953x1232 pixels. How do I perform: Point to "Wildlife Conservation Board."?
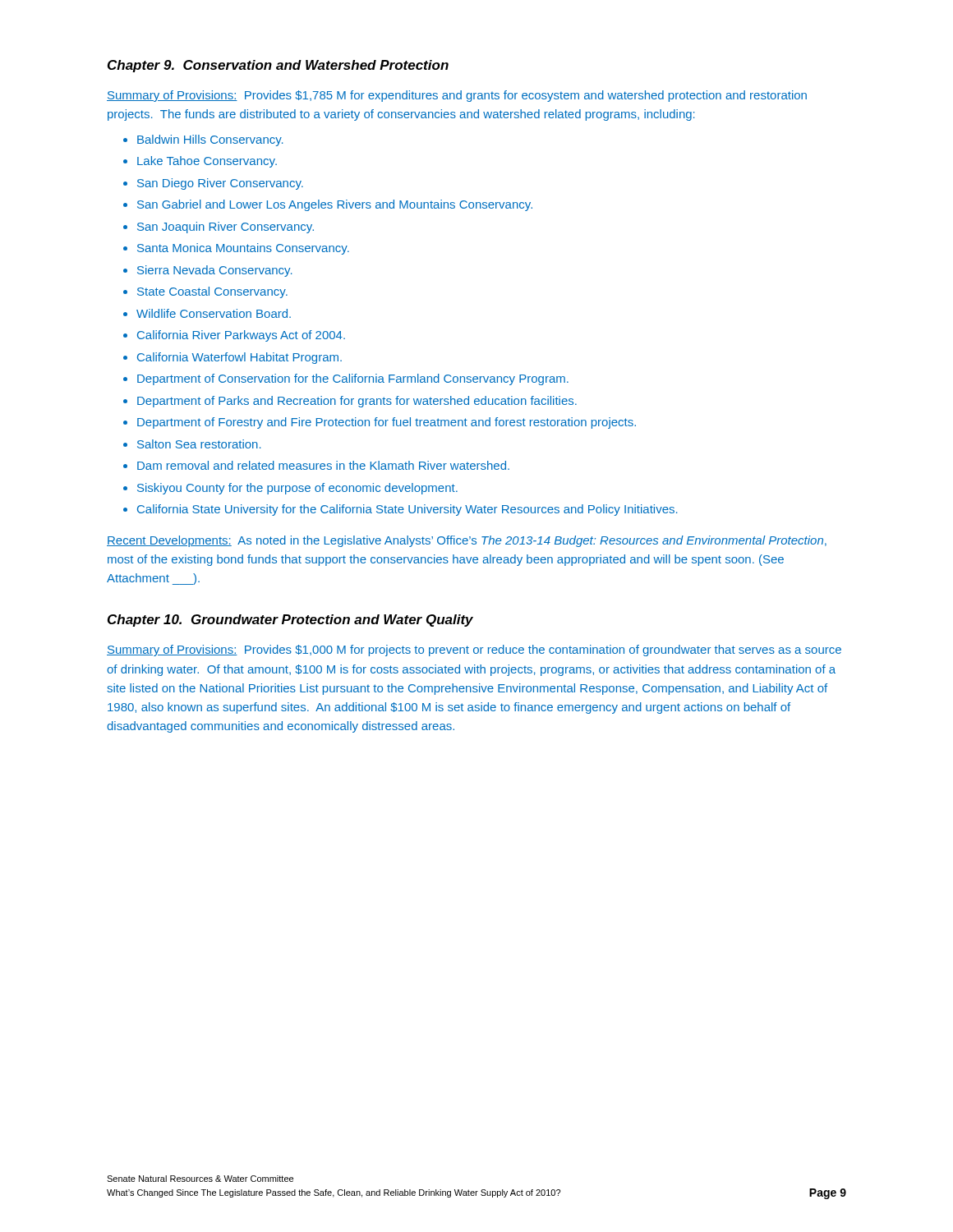click(x=214, y=313)
